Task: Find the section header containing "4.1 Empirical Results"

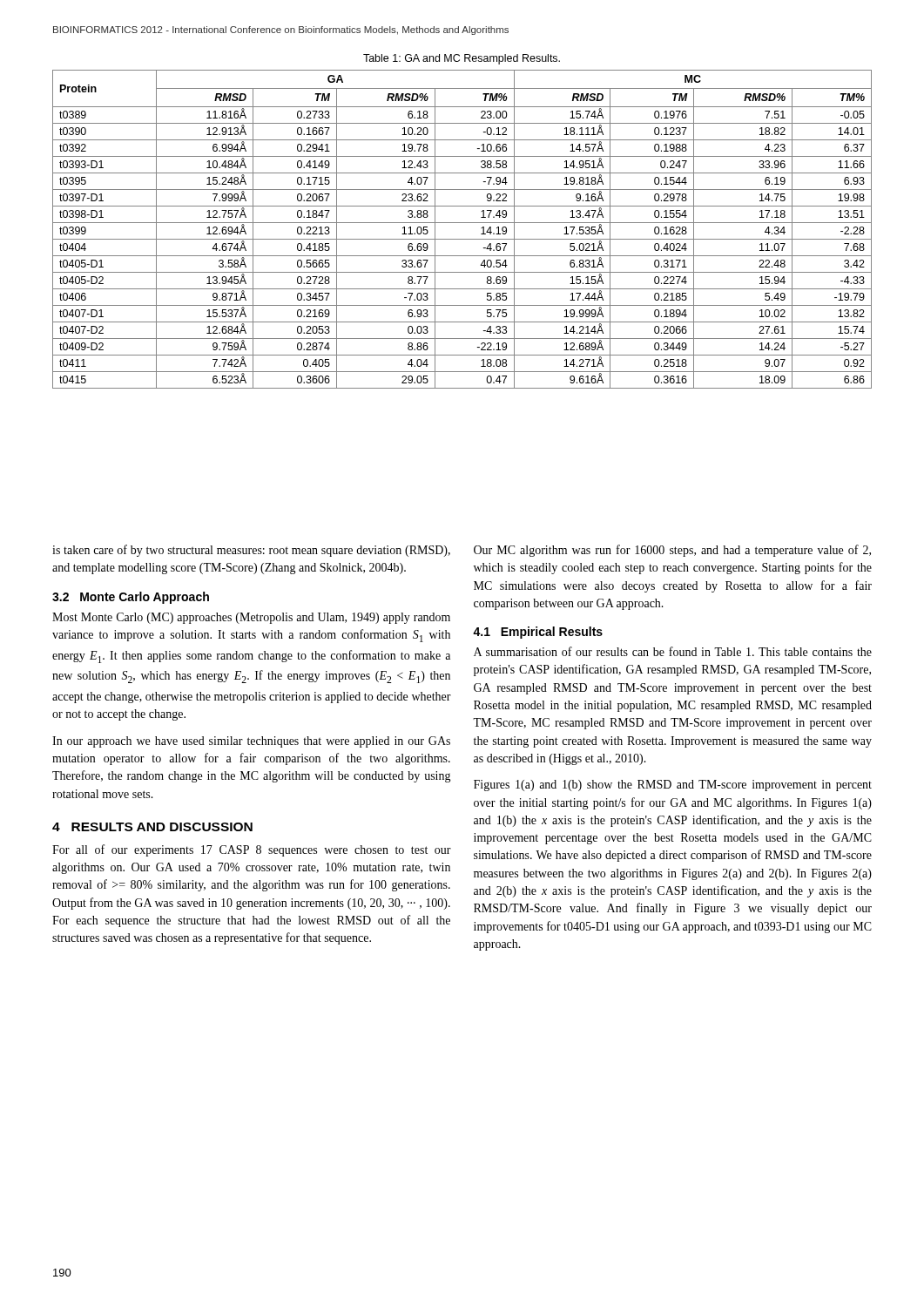Action: pos(538,632)
